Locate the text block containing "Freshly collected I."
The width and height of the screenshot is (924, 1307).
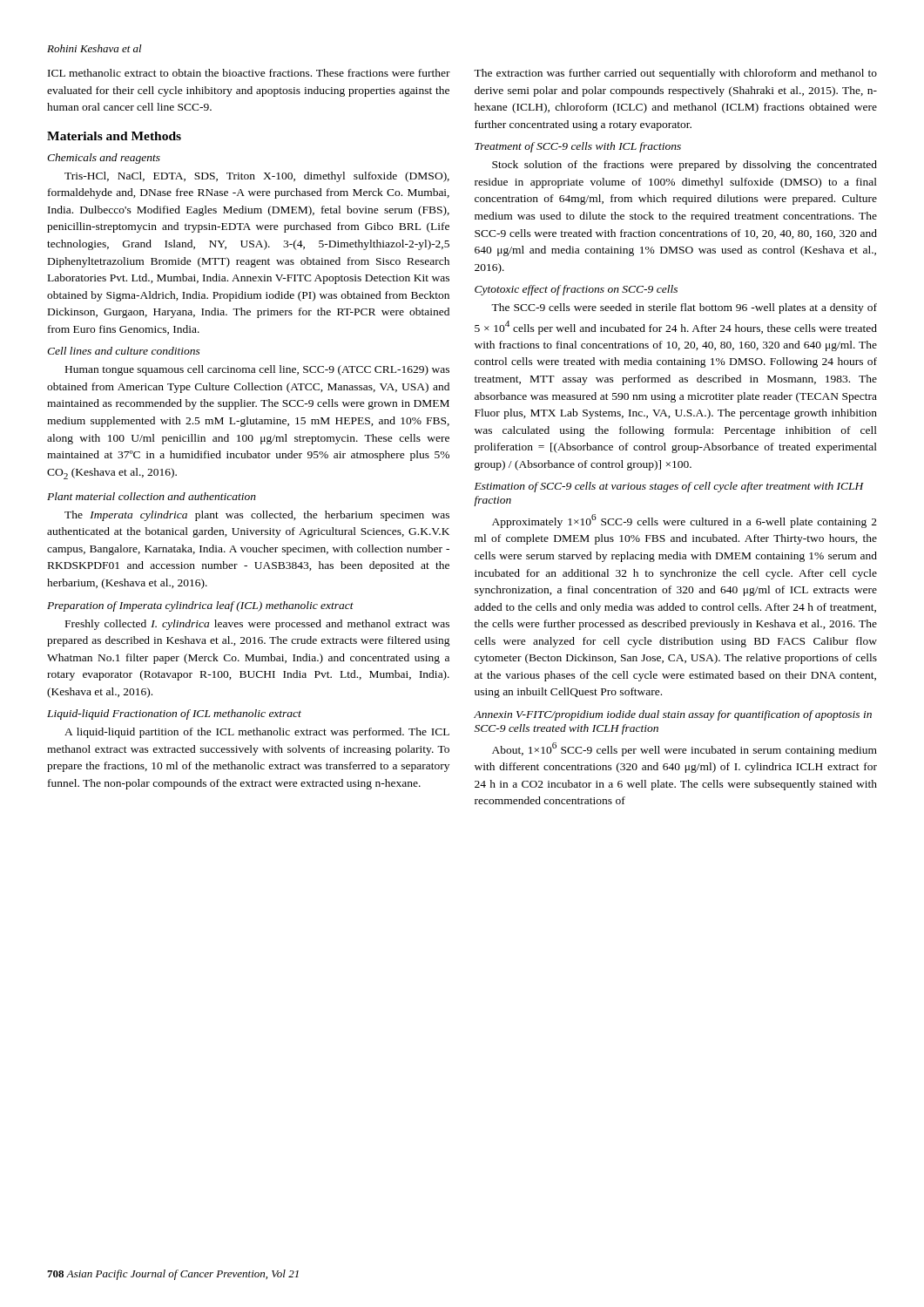point(248,657)
